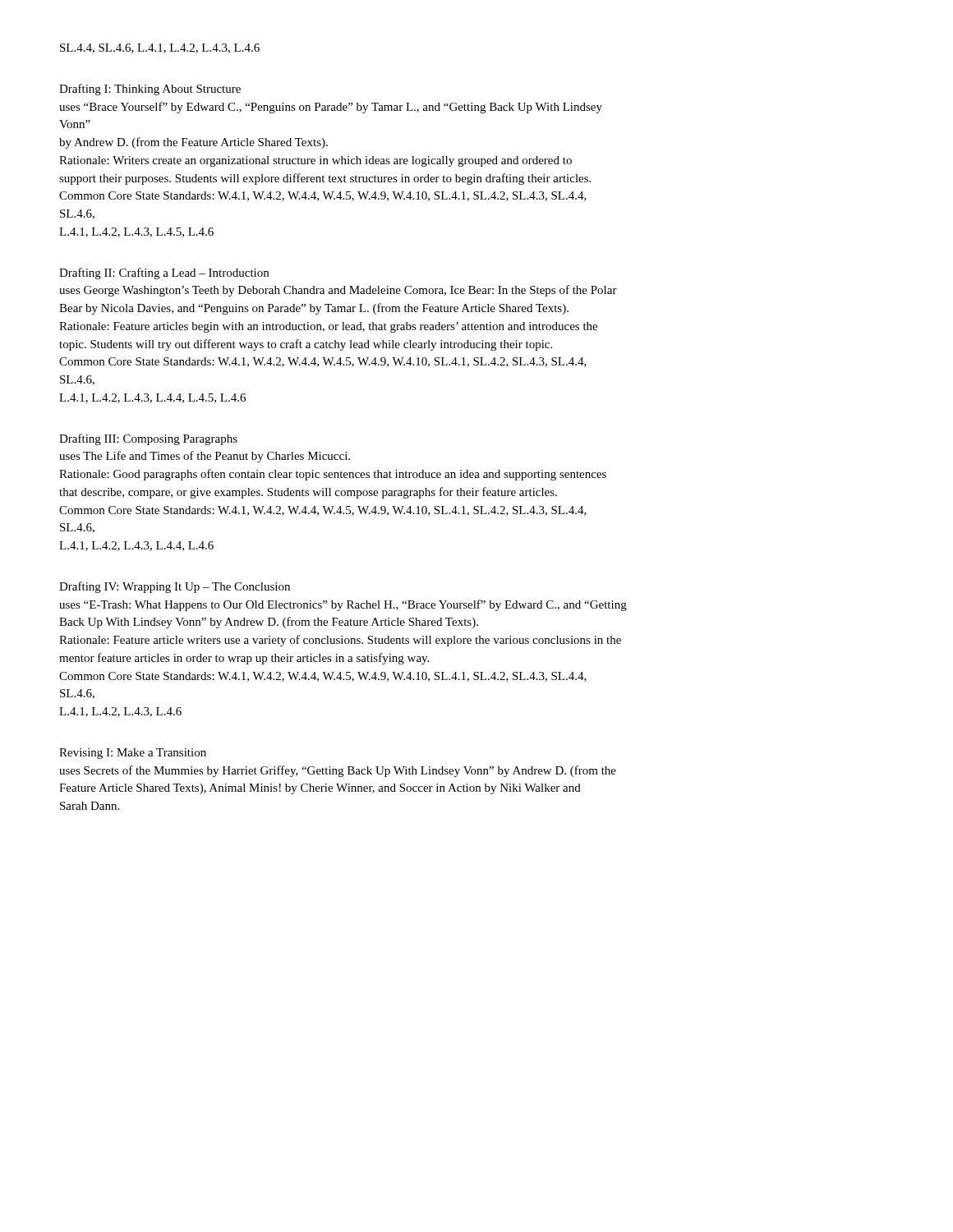Select the region starting "Drafting III: Composing"

click(x=476, y=492)
